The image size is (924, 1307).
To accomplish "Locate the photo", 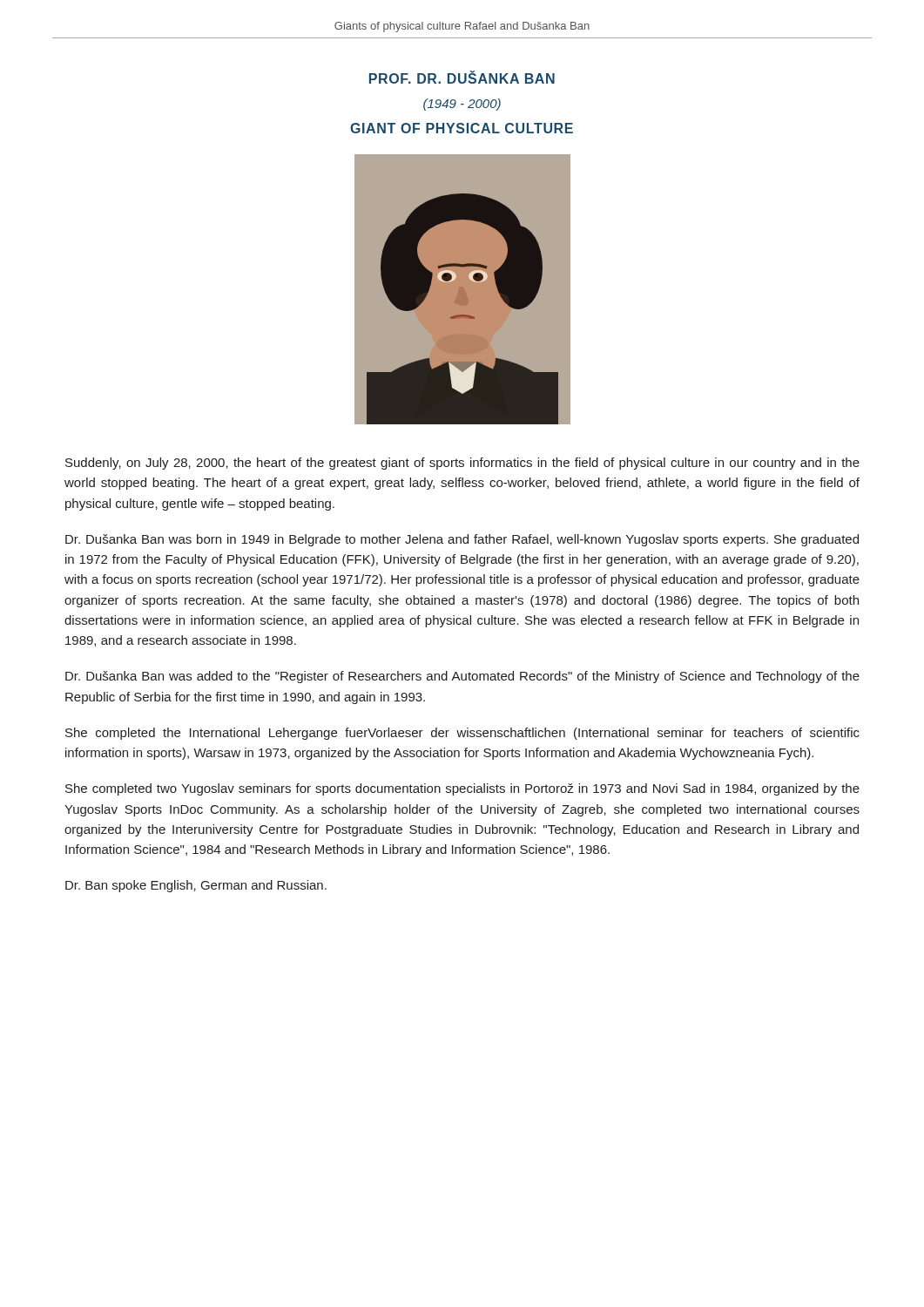I will [x=462, y=289].
